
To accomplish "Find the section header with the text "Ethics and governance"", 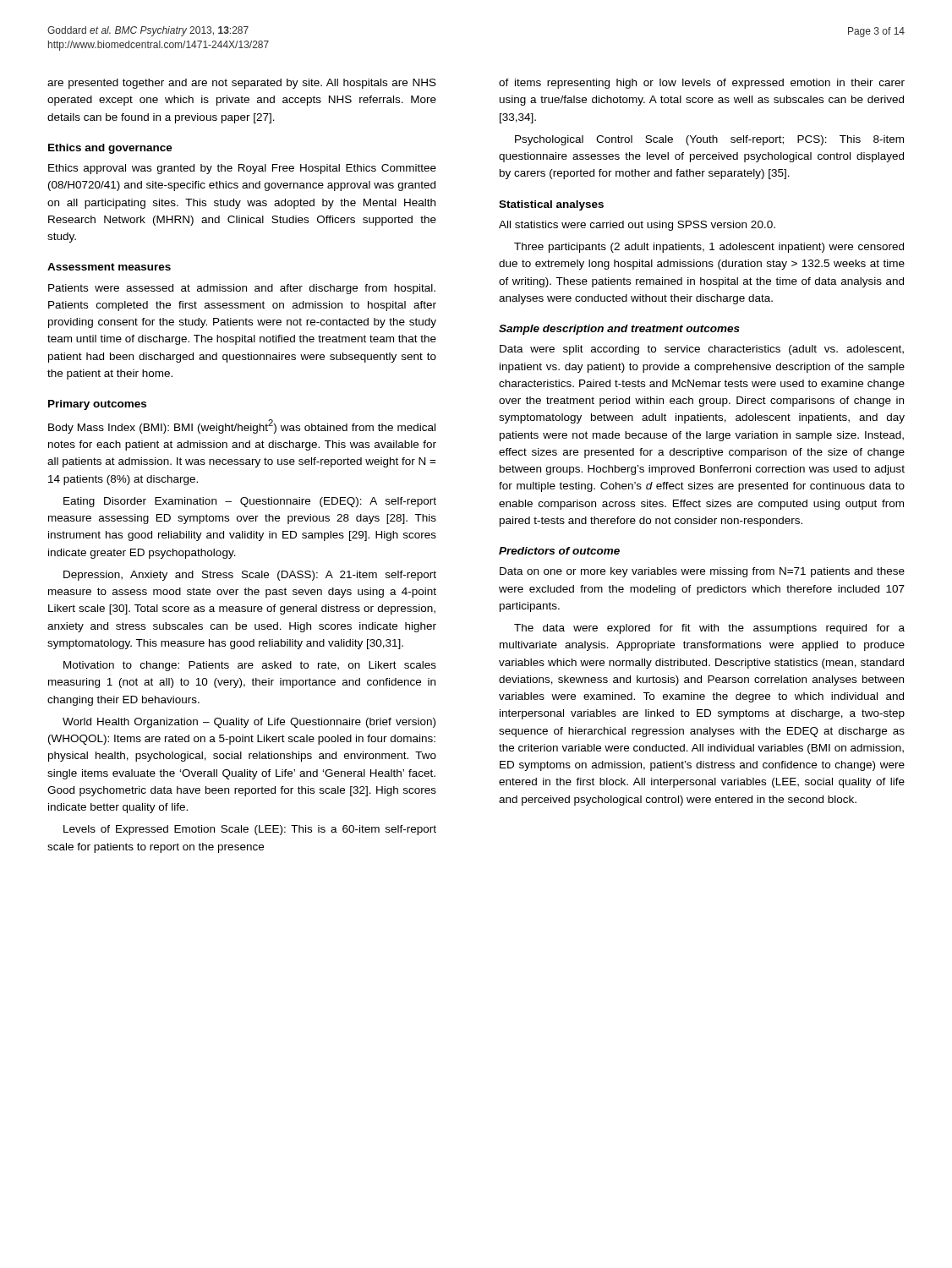I will point(110,147).
